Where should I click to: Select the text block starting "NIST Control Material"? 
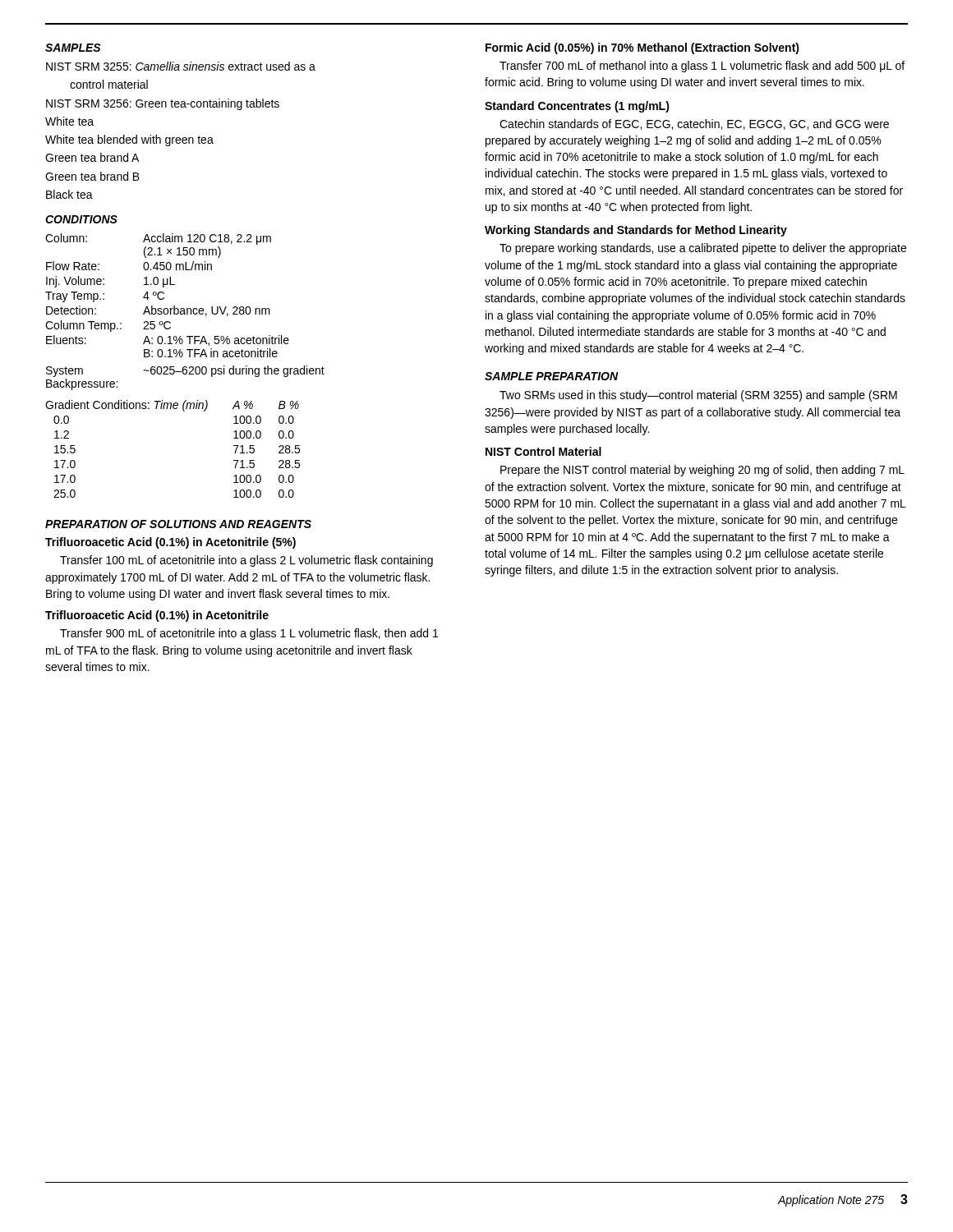coord(543,452)
